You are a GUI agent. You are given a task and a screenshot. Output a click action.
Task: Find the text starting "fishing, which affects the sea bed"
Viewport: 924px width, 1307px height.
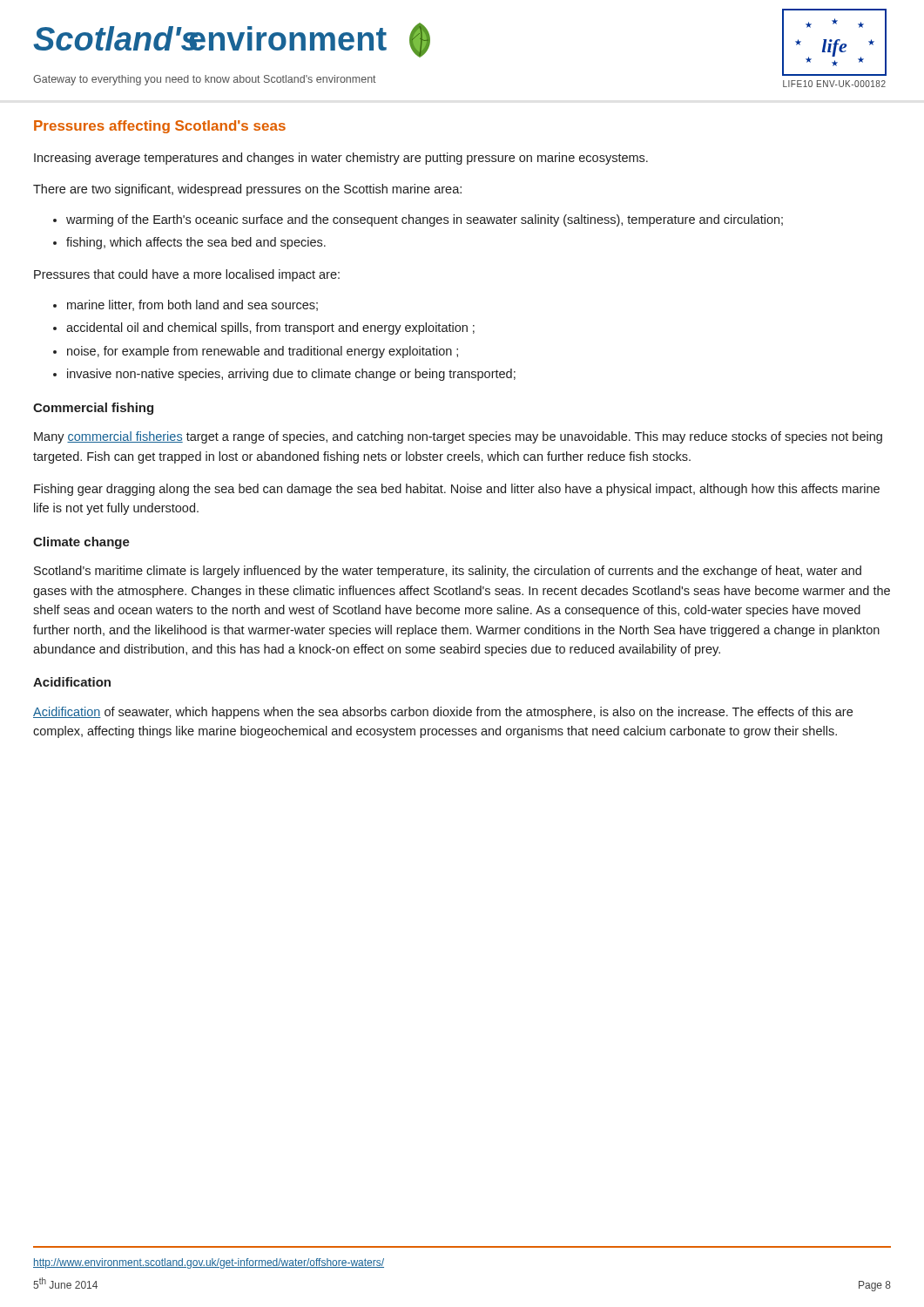pyautogui.click(x=196, y=243)
